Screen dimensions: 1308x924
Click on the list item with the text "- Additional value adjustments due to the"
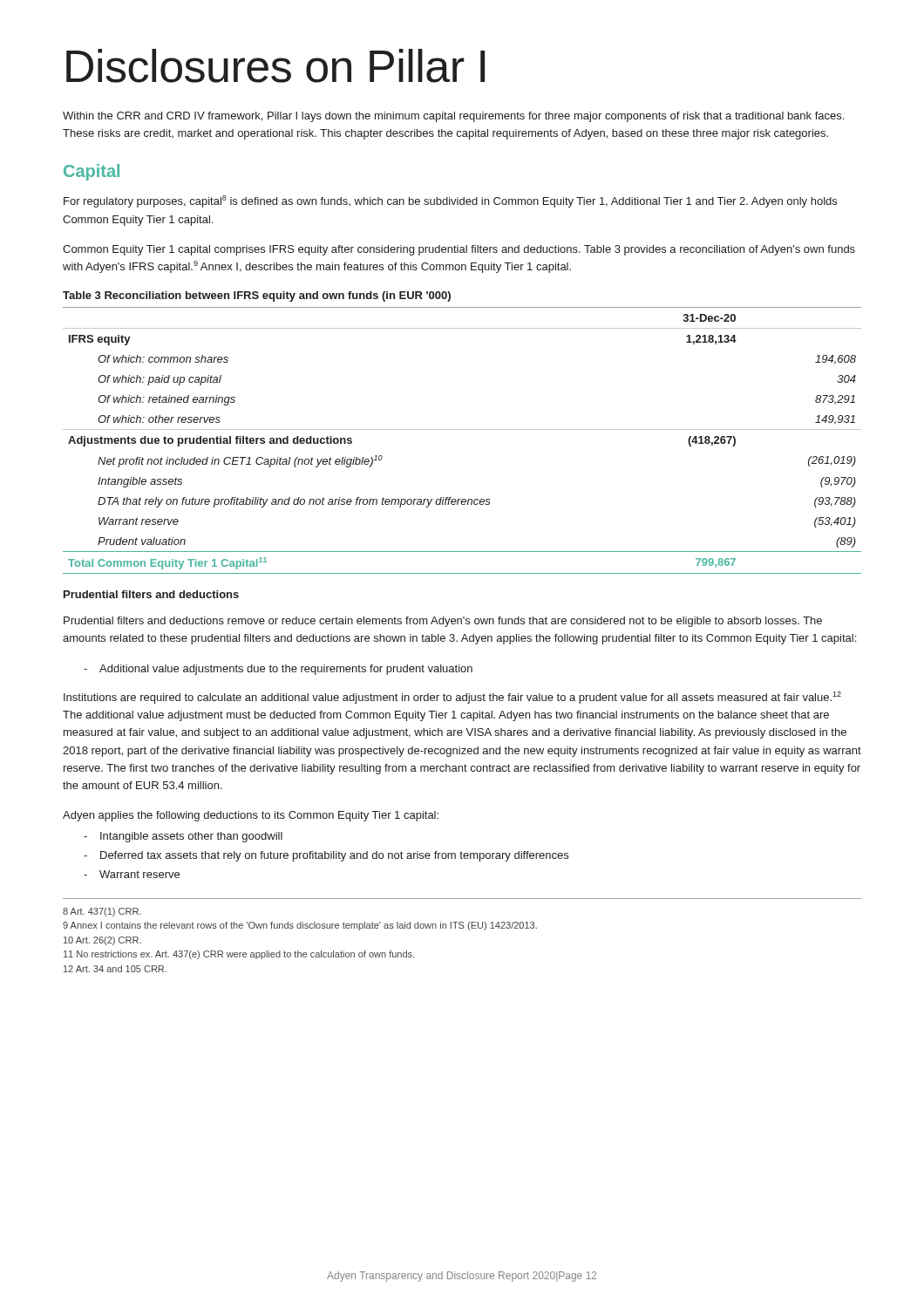(x=472, y=669)
